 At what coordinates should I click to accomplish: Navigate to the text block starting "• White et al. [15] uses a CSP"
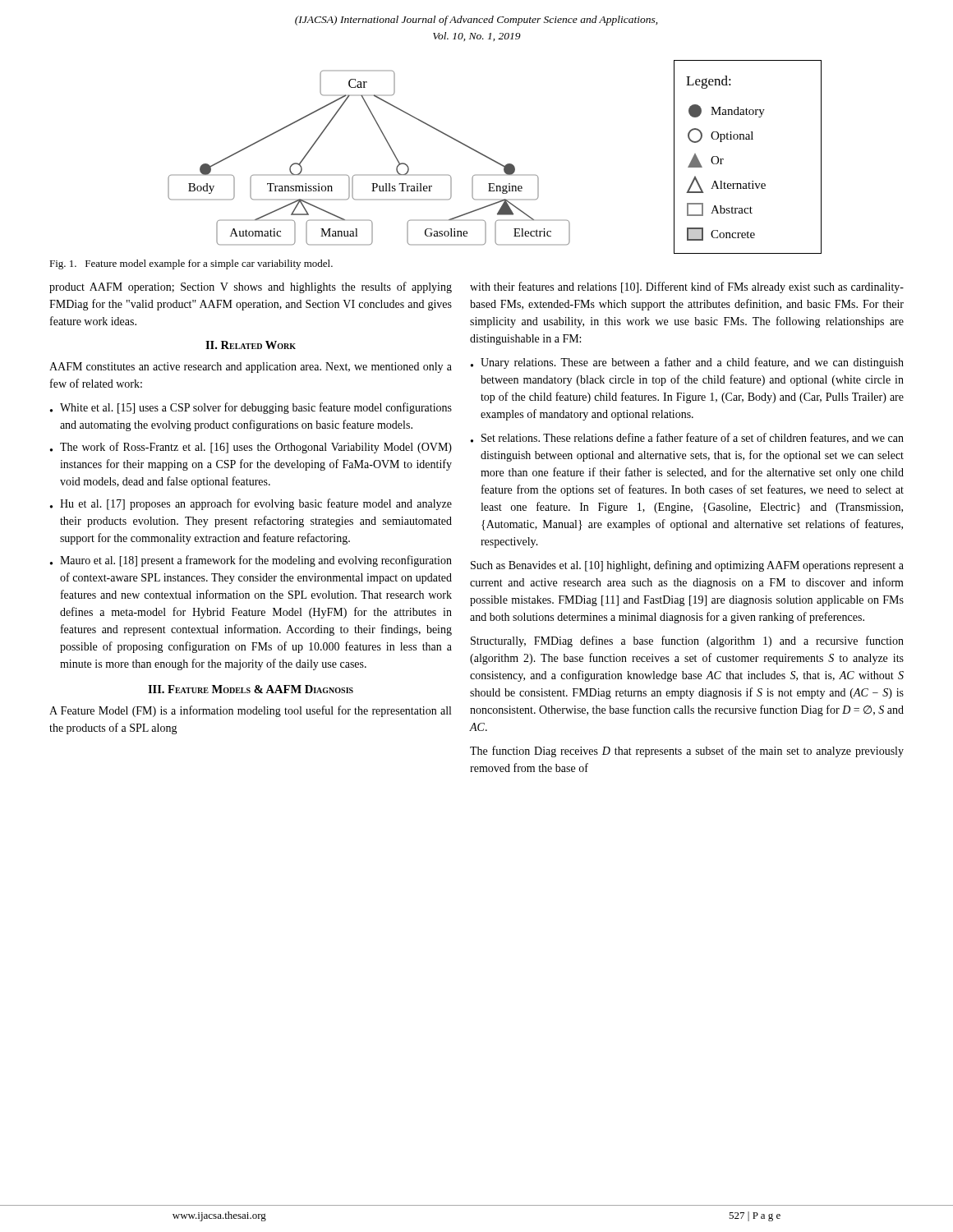tap(251, 416)
